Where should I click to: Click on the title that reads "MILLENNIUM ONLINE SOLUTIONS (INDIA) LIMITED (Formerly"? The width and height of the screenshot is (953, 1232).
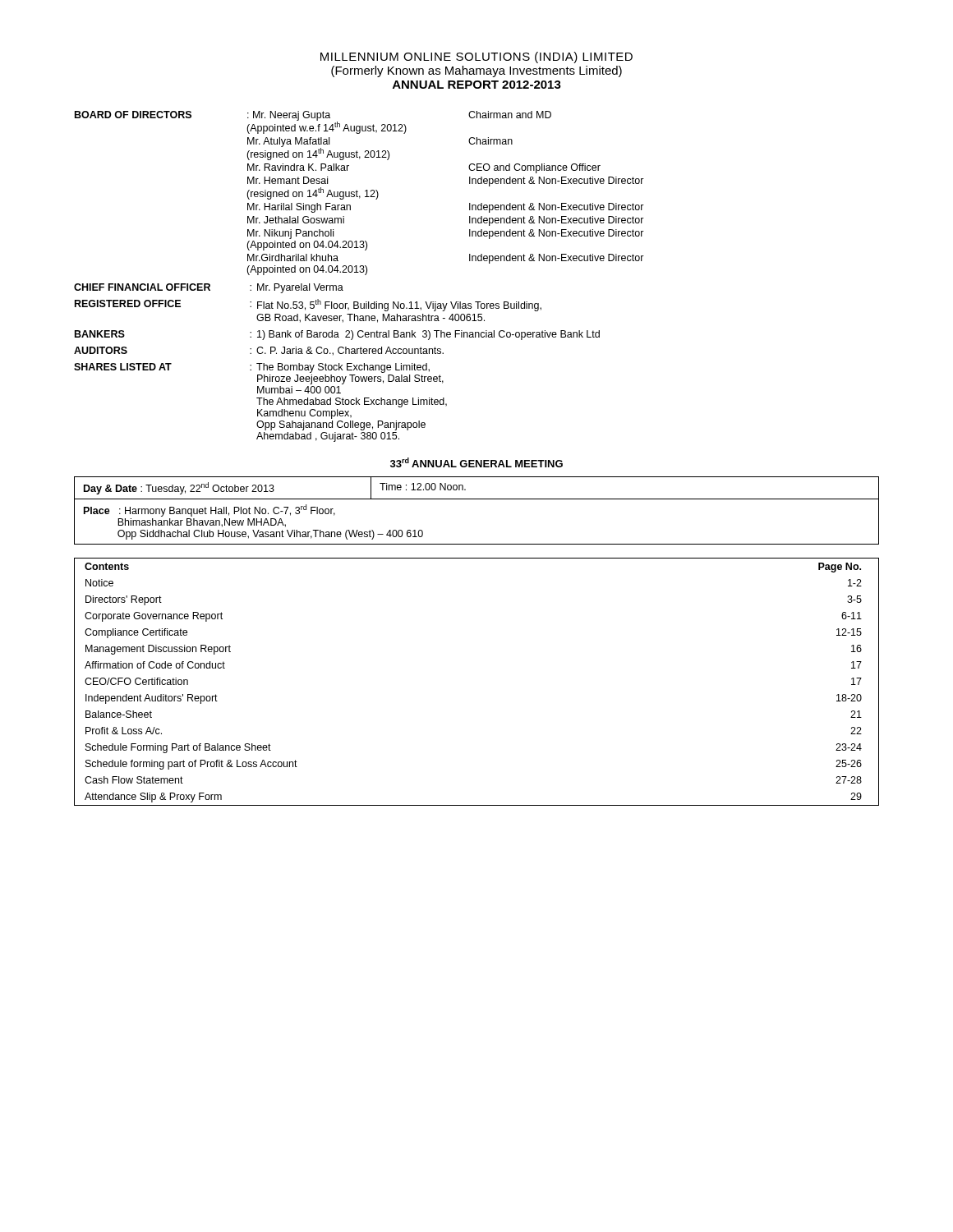[x=476, y=70]
